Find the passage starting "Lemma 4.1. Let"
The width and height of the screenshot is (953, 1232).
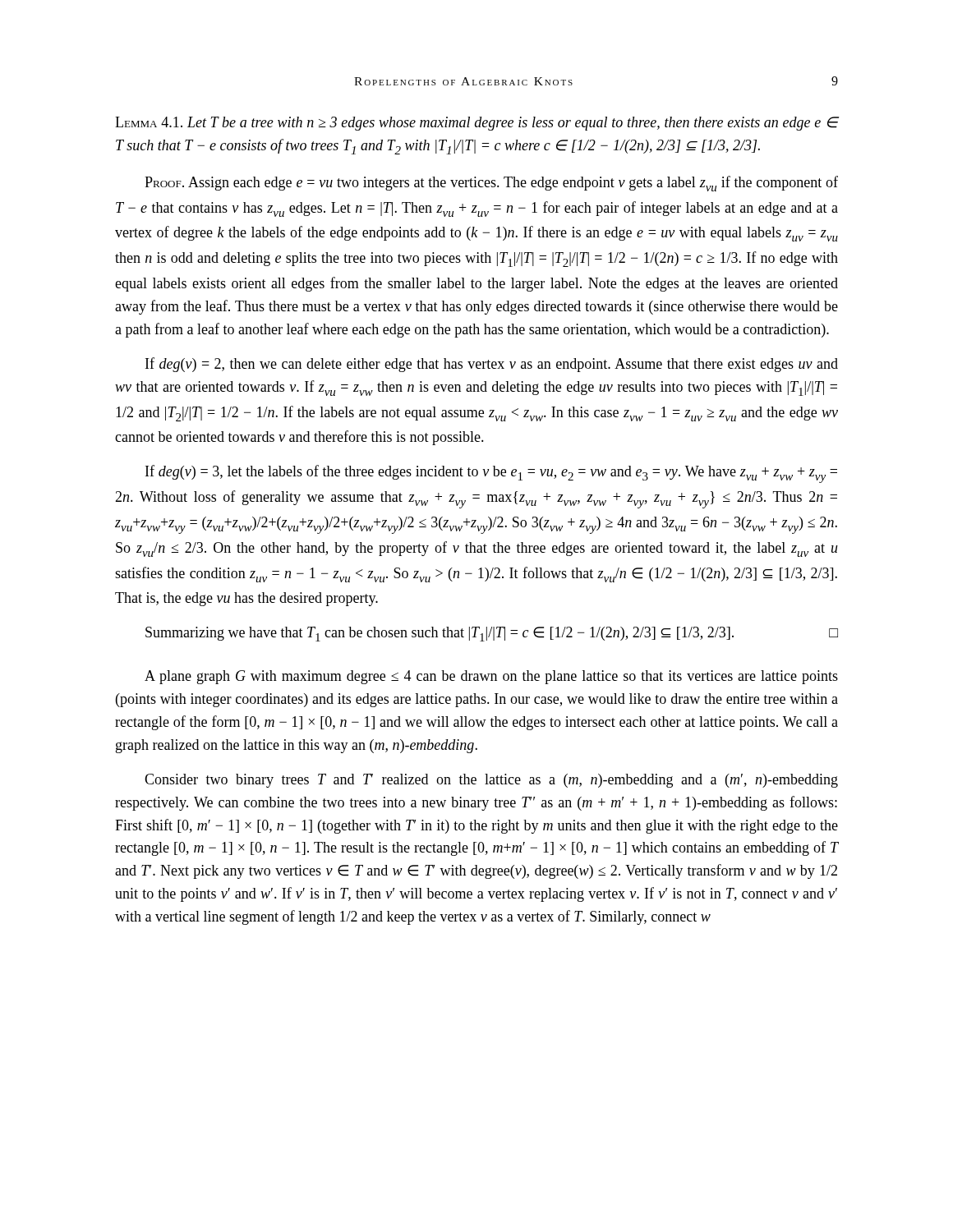click(476, 136)
